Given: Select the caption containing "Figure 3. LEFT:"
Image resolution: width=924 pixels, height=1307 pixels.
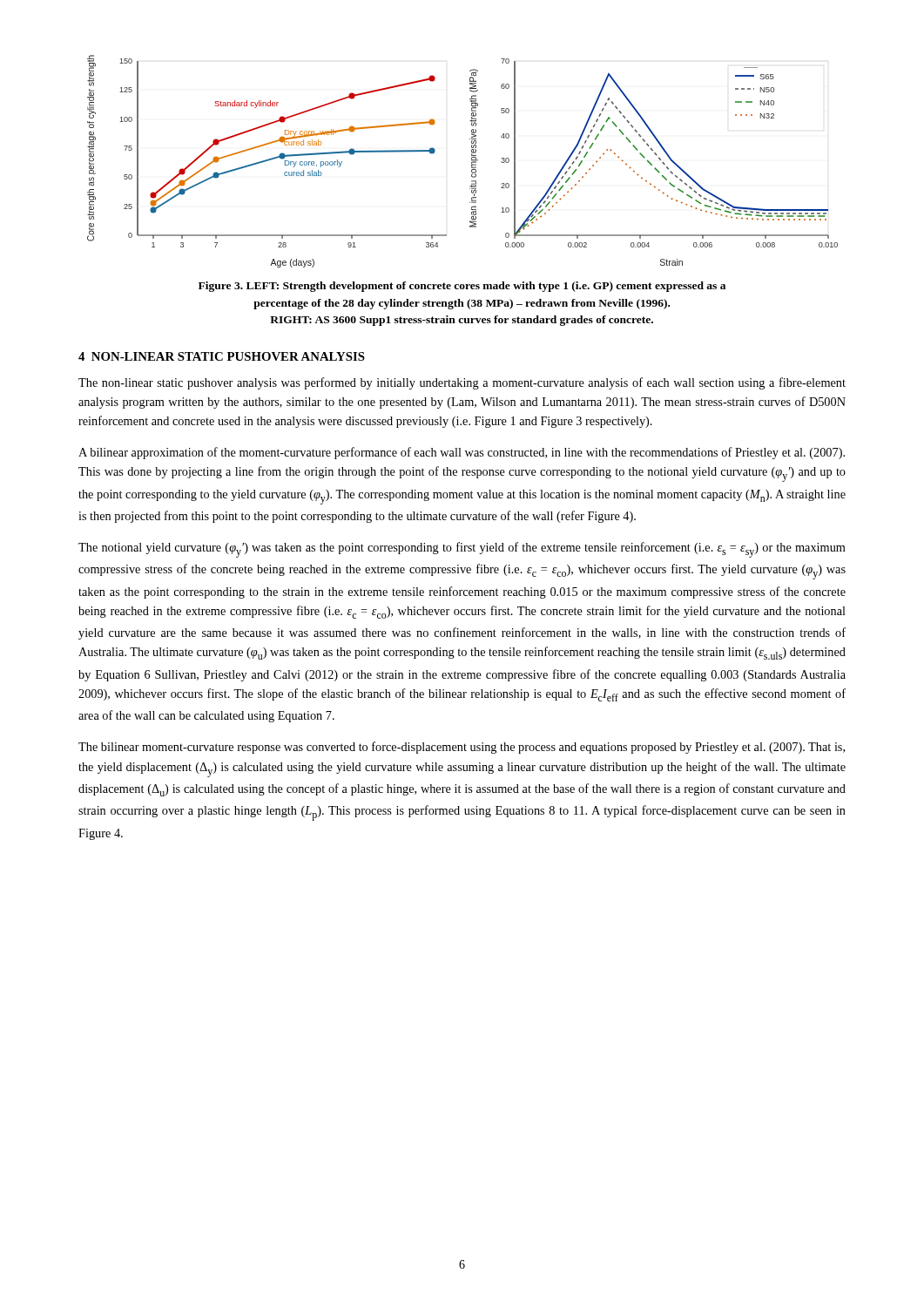Looking at the screenshot, I should 462,302.
